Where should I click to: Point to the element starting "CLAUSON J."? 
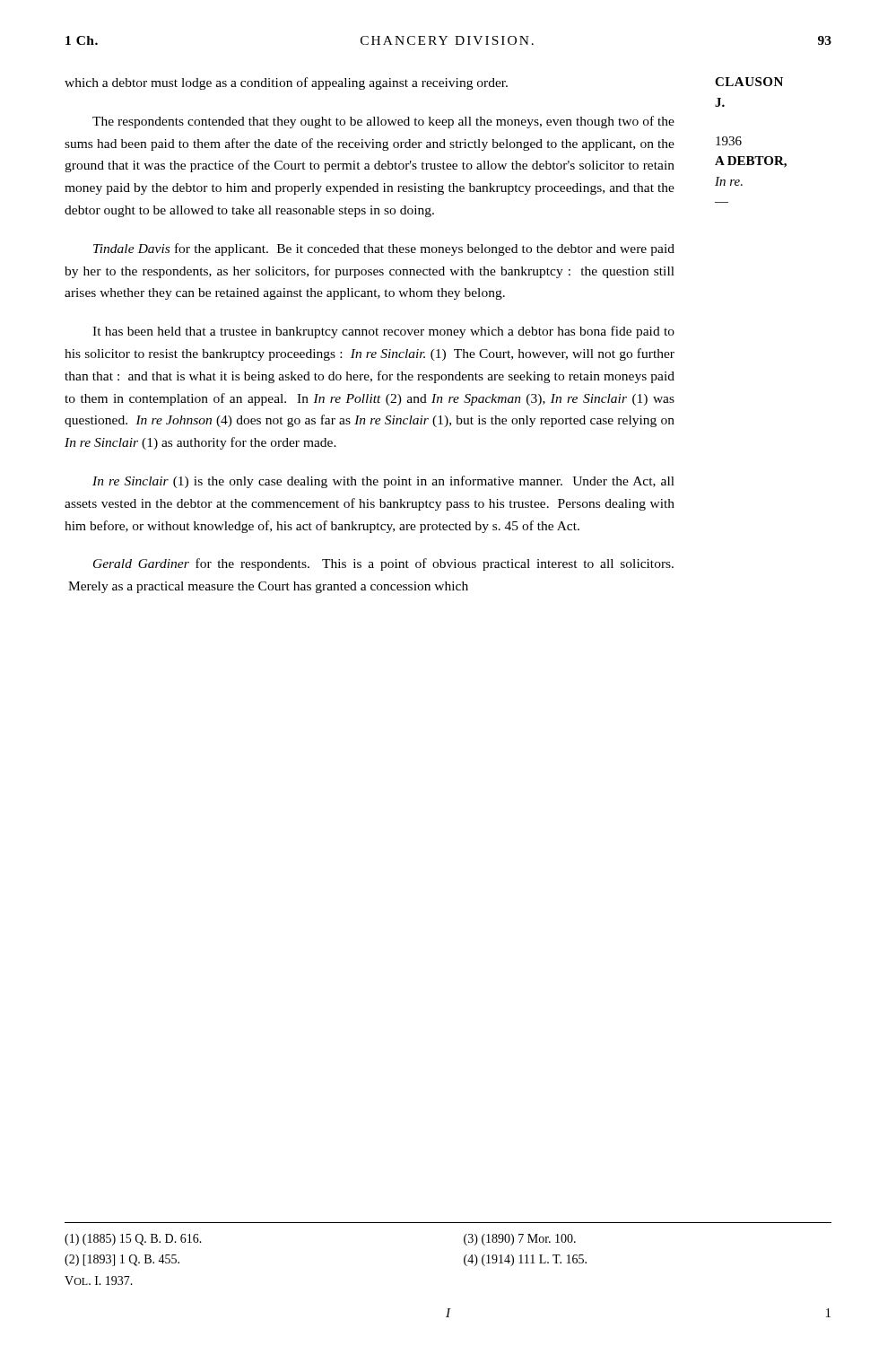pos(749,92)
